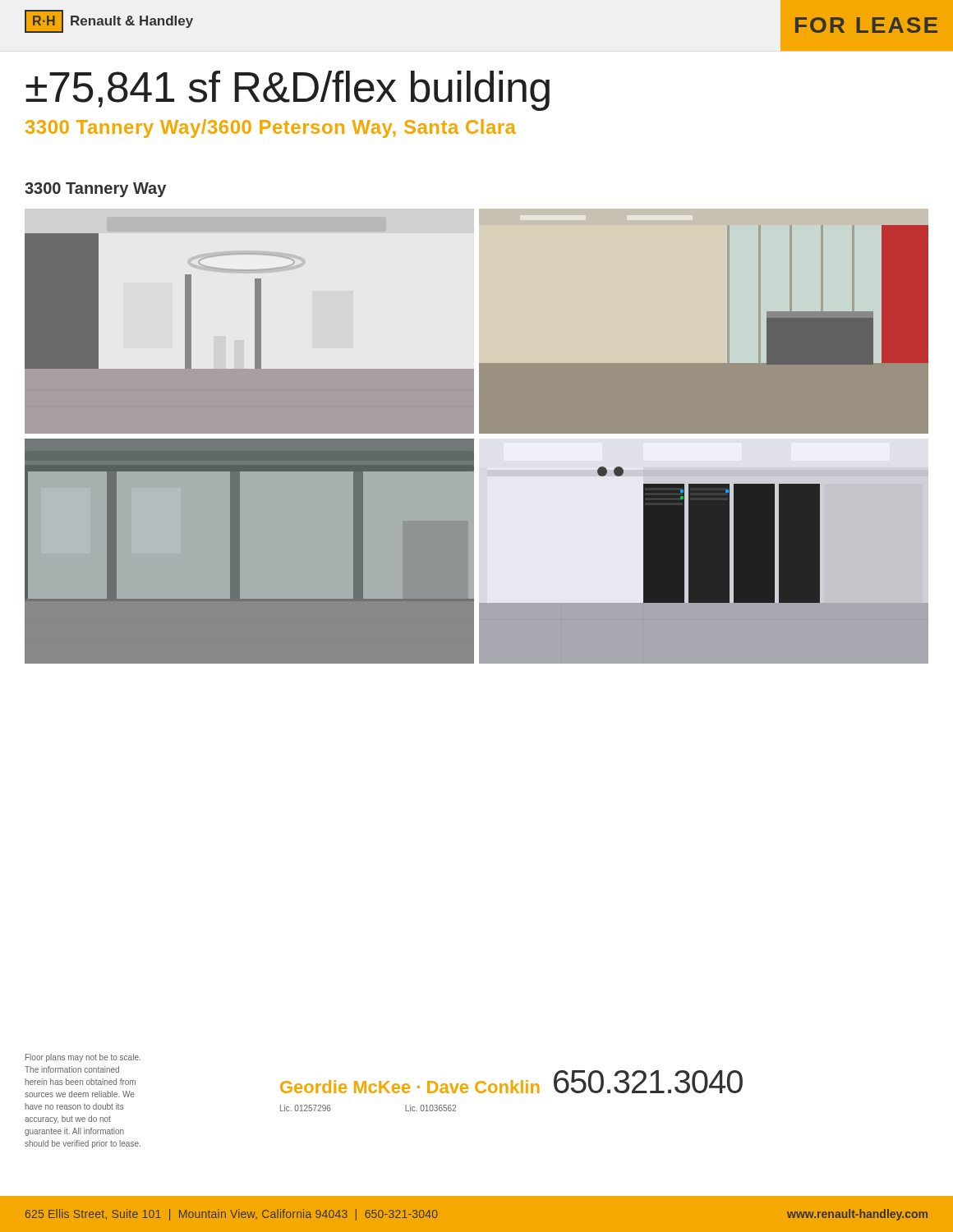Find the title containing "±75,841 sf R&D/flex building 3300"
Viewport: 953px width, 1232px height.
click(x=476, y=102)
